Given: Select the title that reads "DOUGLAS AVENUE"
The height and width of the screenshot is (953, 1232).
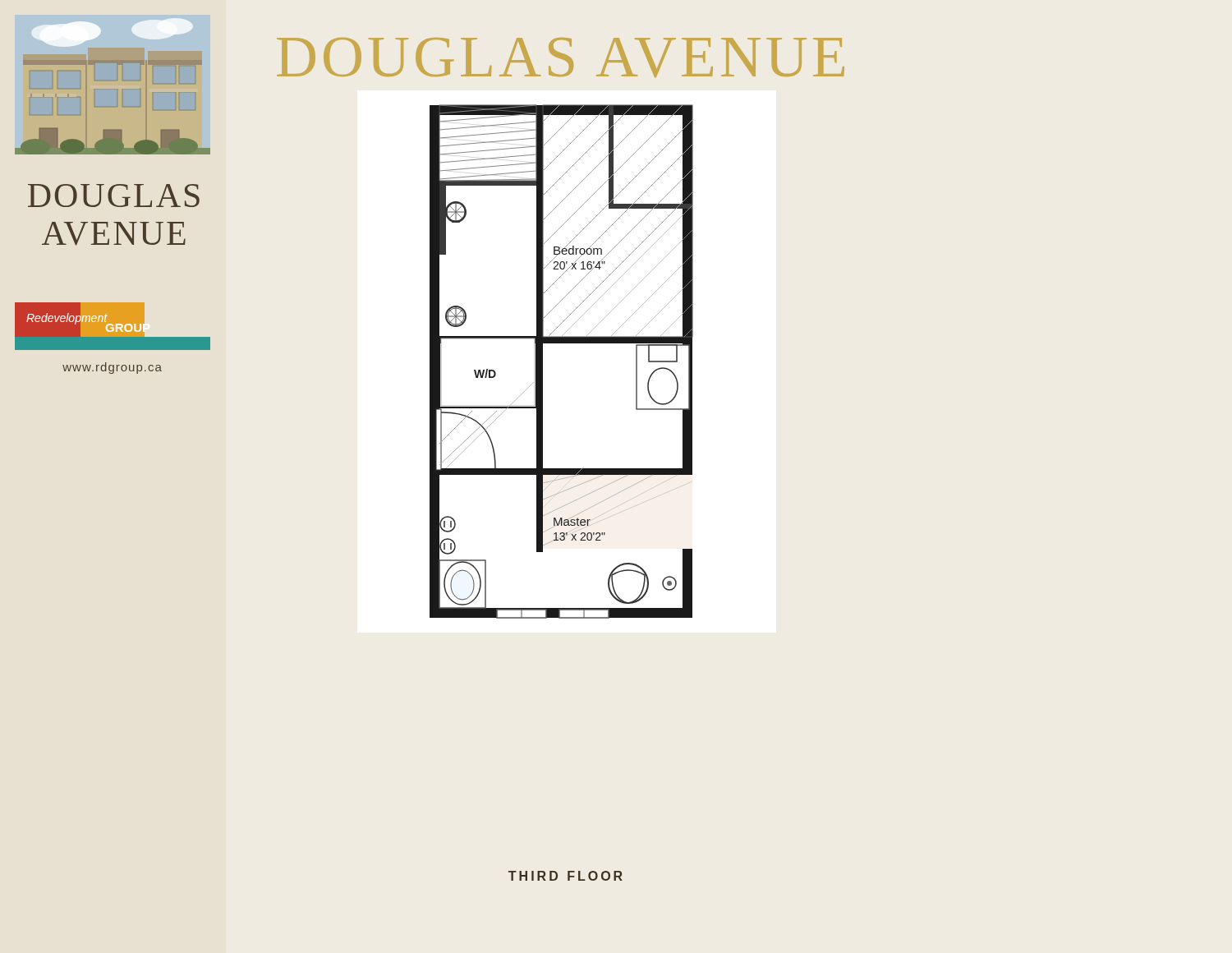Looking at the screenshot, I should point(563,57).
